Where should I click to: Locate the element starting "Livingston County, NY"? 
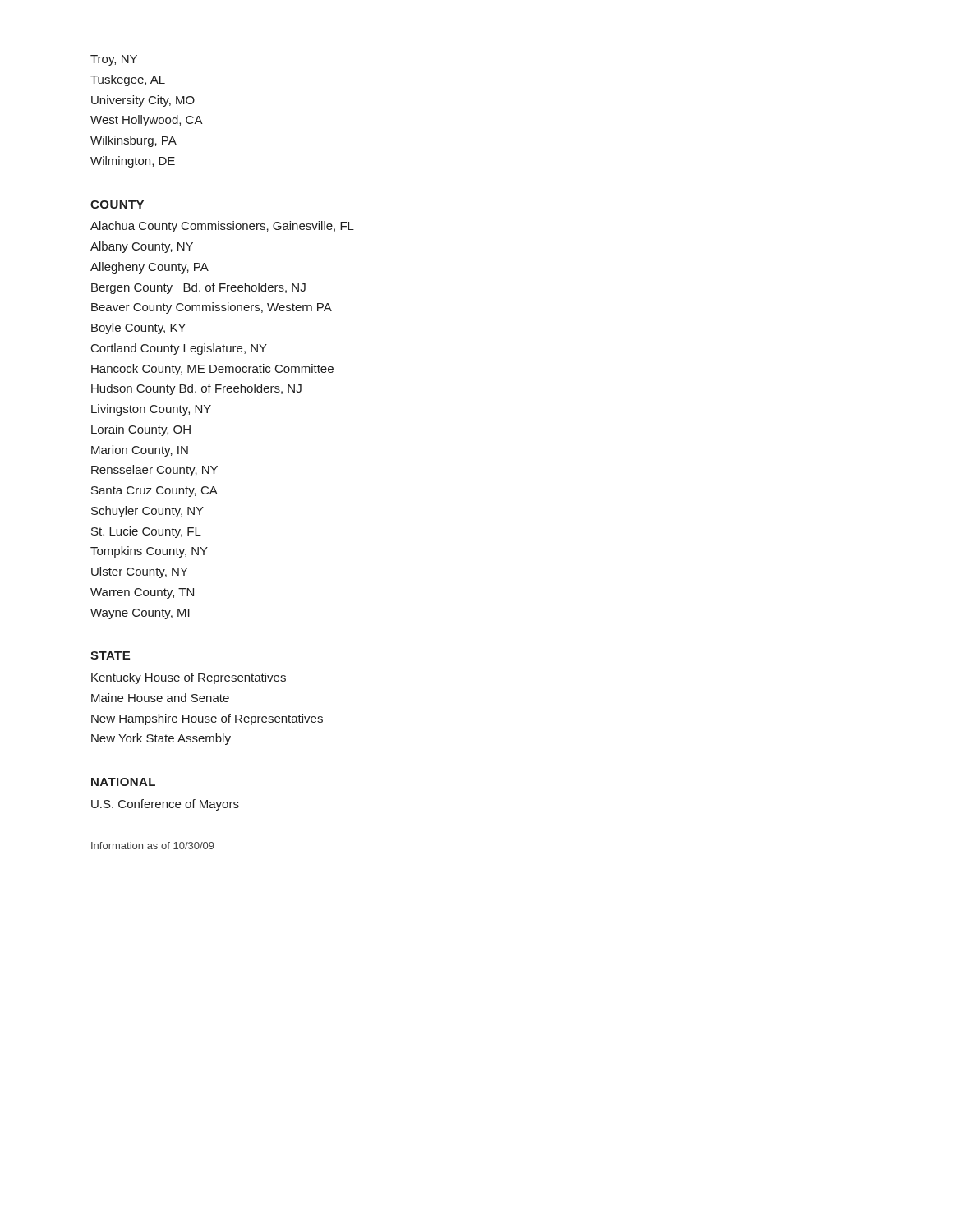151,409
